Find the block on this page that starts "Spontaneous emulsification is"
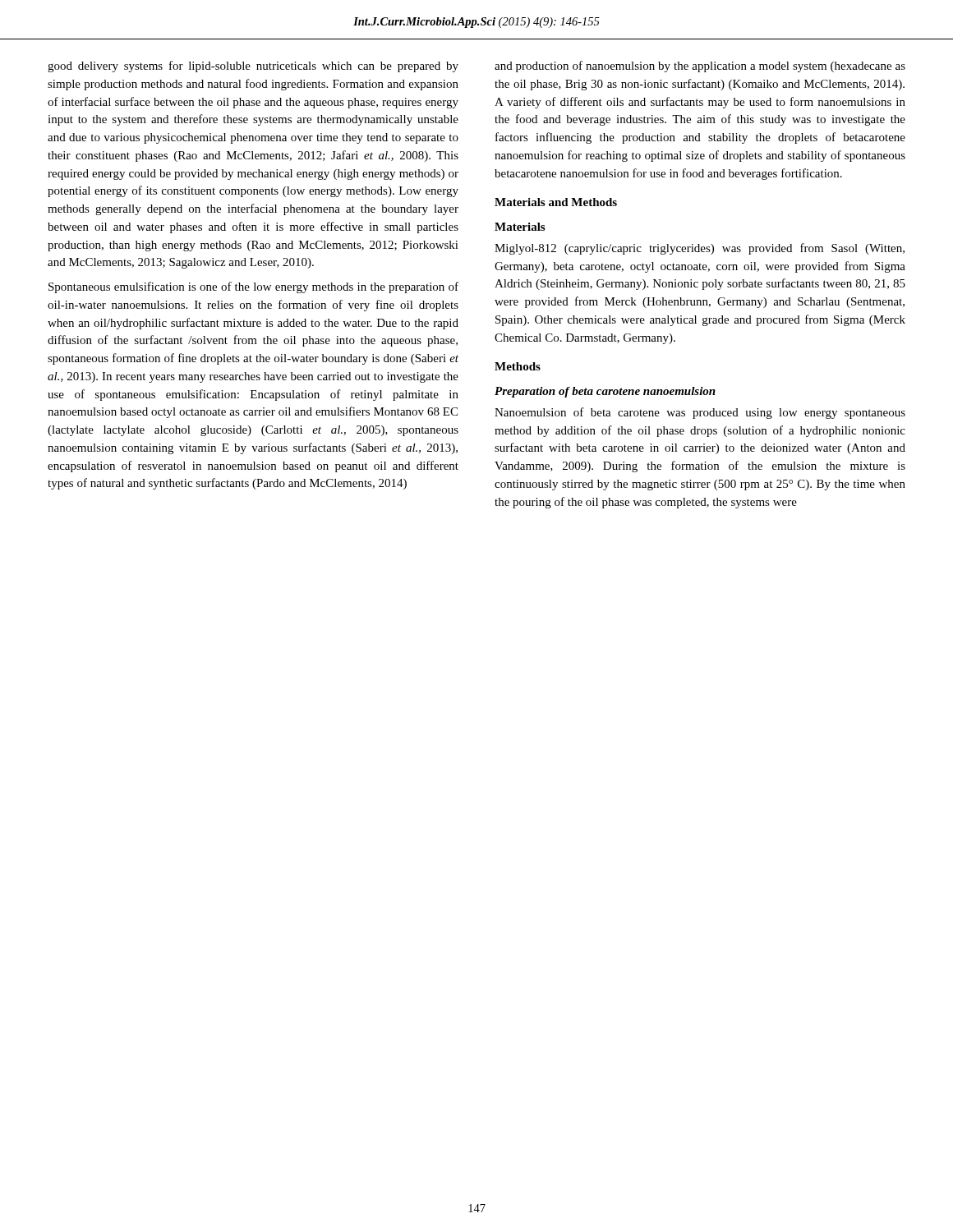The image size is (953, 1232). (253, 386)
